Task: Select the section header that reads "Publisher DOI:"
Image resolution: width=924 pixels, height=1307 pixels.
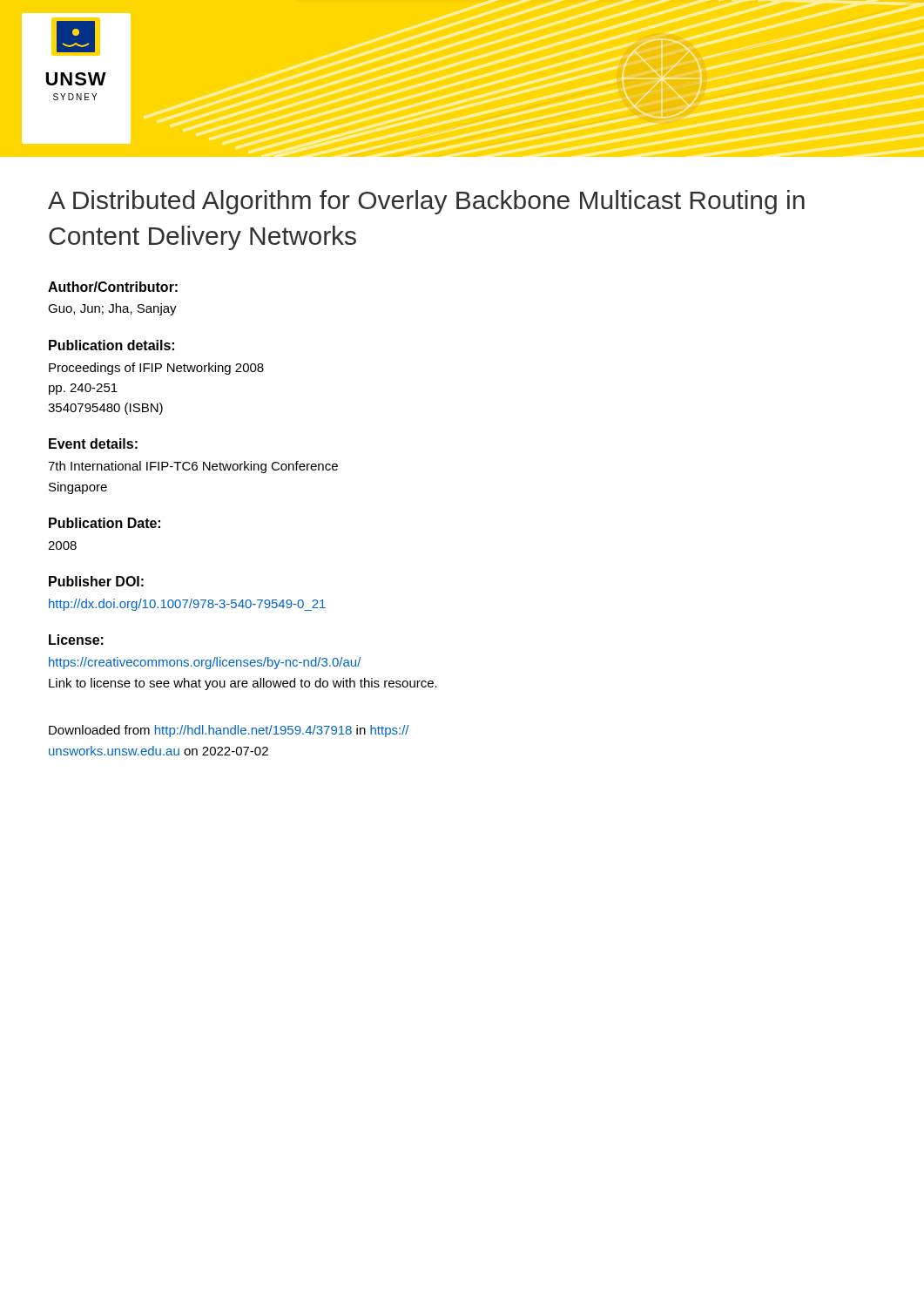Action: click(x=96, y=582)
